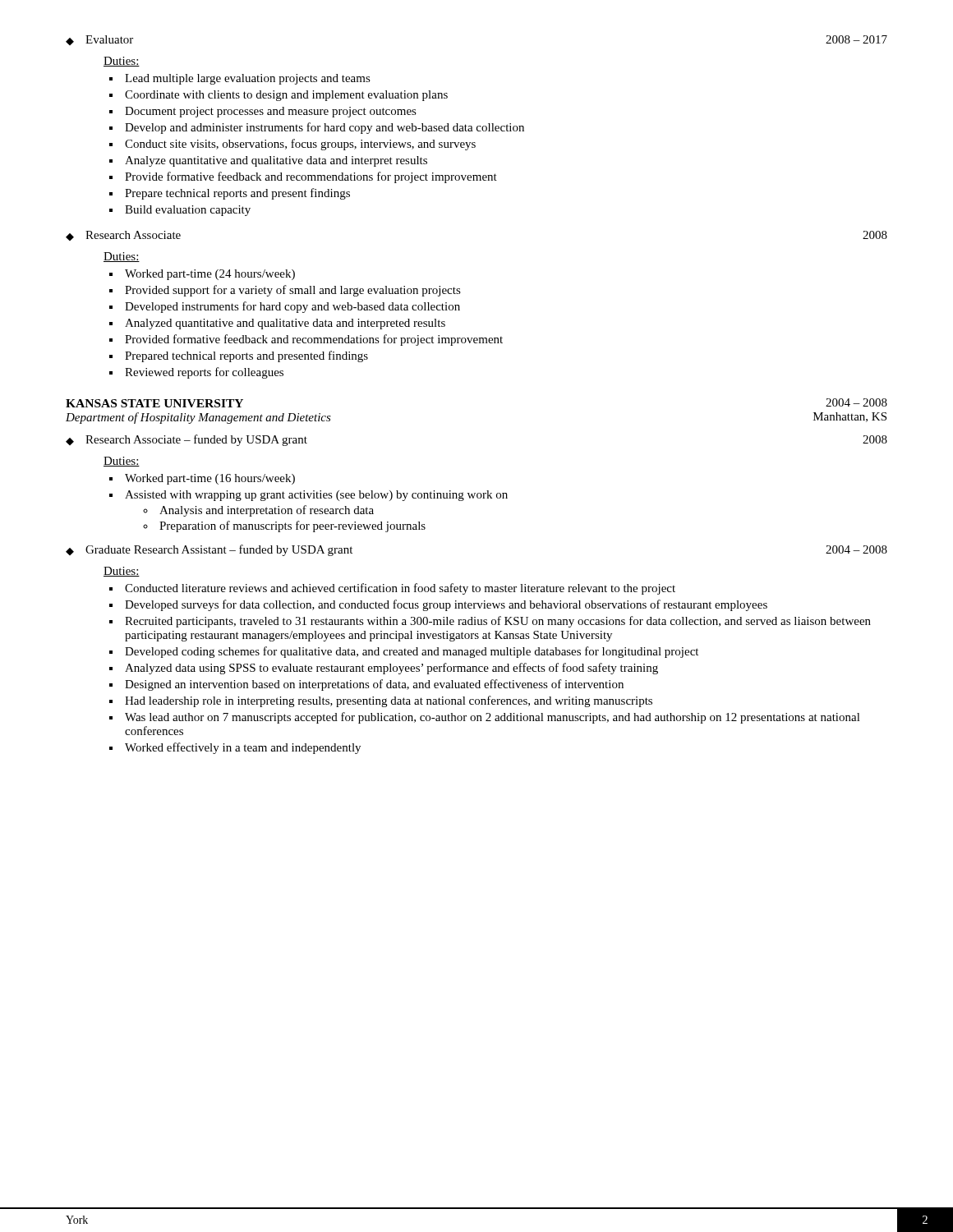Locate the block of text that opens with "Duties: Worked part-time (24 hours/week) Provided support"
Screen dimensions: 1232x953
[122, 257]
